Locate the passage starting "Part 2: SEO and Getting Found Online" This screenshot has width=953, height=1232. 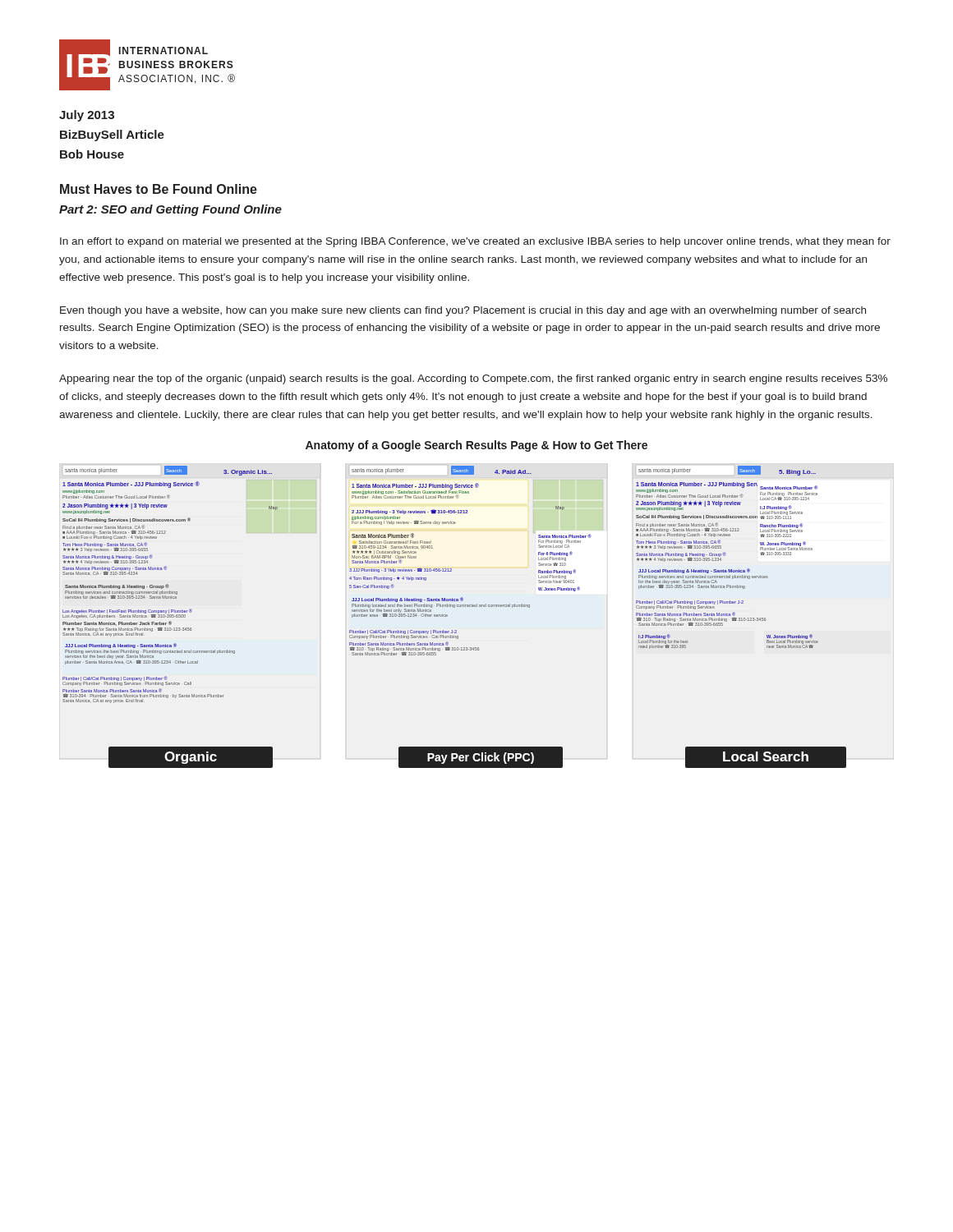click(x=170, y=209)
